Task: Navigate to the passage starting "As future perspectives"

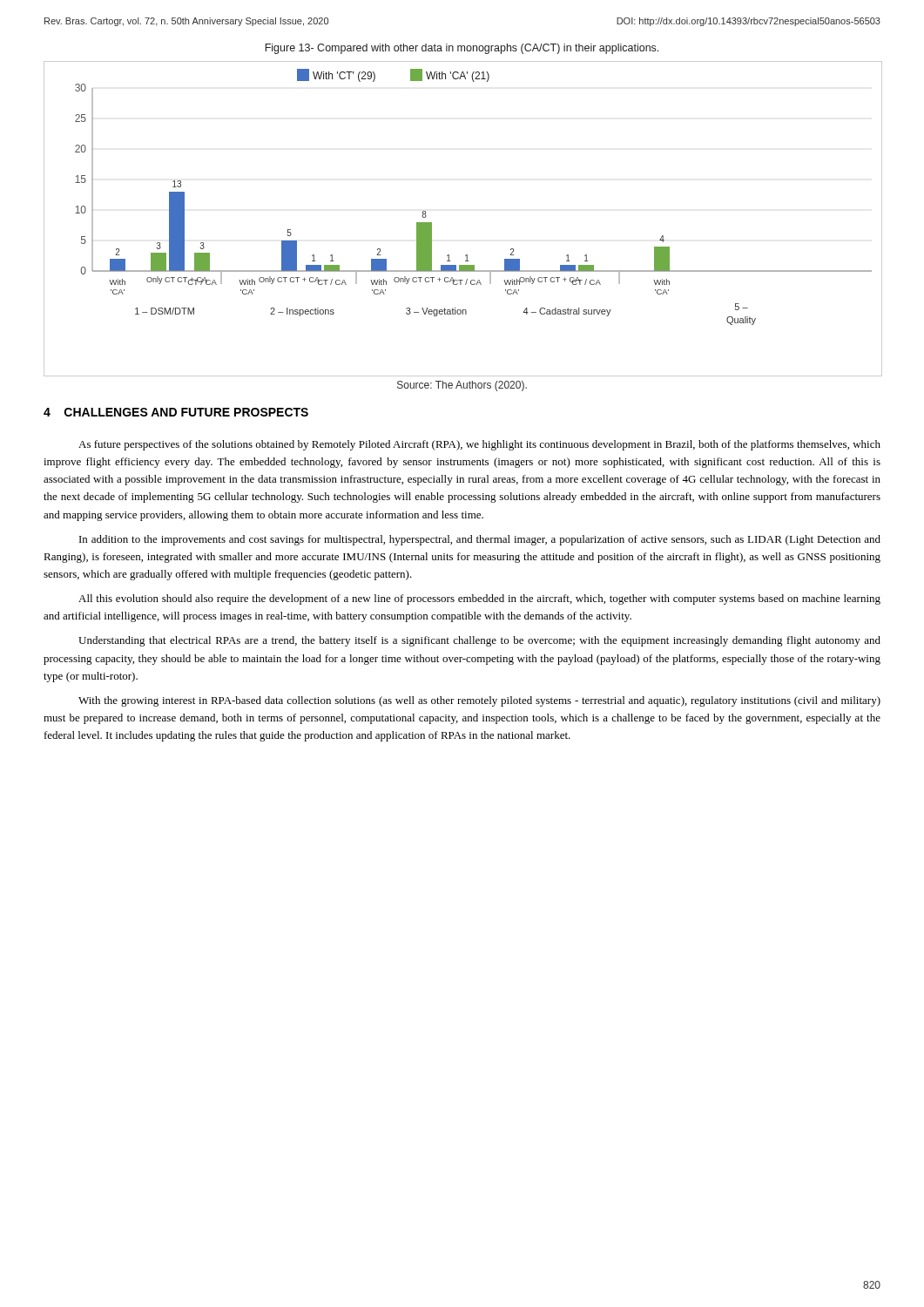Action: pyautogui.click(x=462, y=590)
